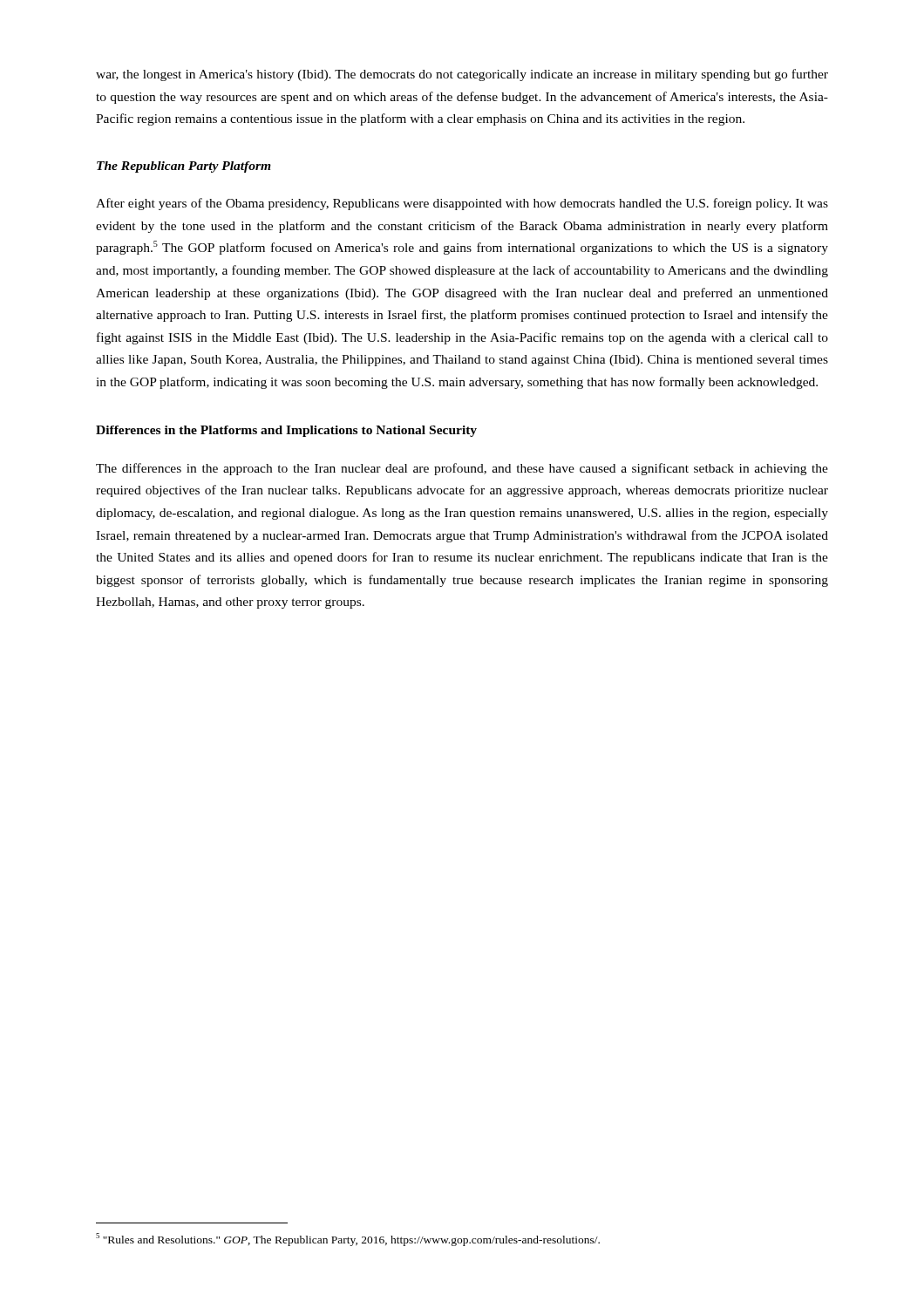This screenshot has height=1308, width=924.
Task: Where is the passage that starts "war, the longest in America's history (Ibid)."?
Action: pyautogui.click(x=462, y=96)
